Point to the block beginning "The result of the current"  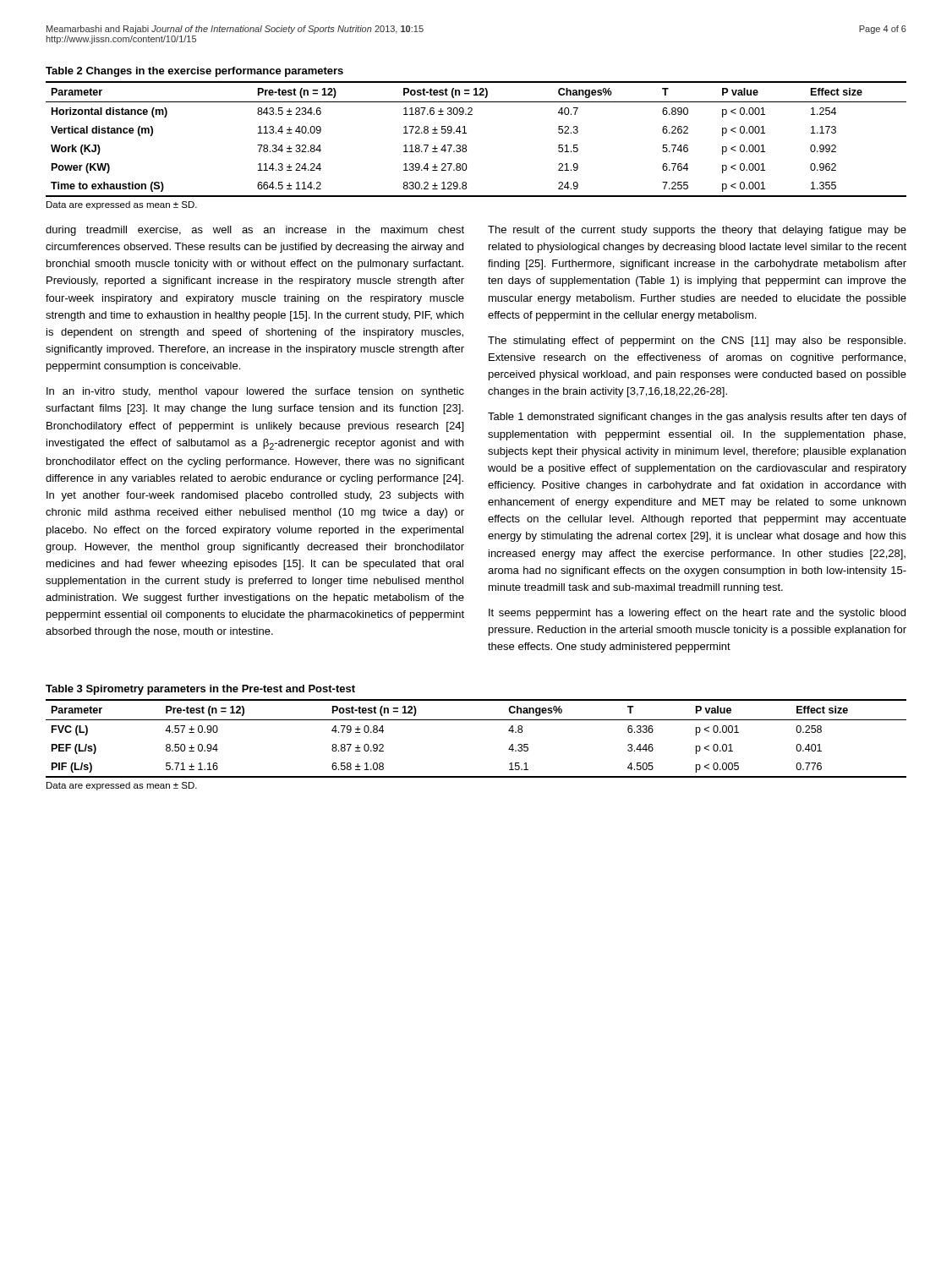pyautogui.click(x=697, y=273)
